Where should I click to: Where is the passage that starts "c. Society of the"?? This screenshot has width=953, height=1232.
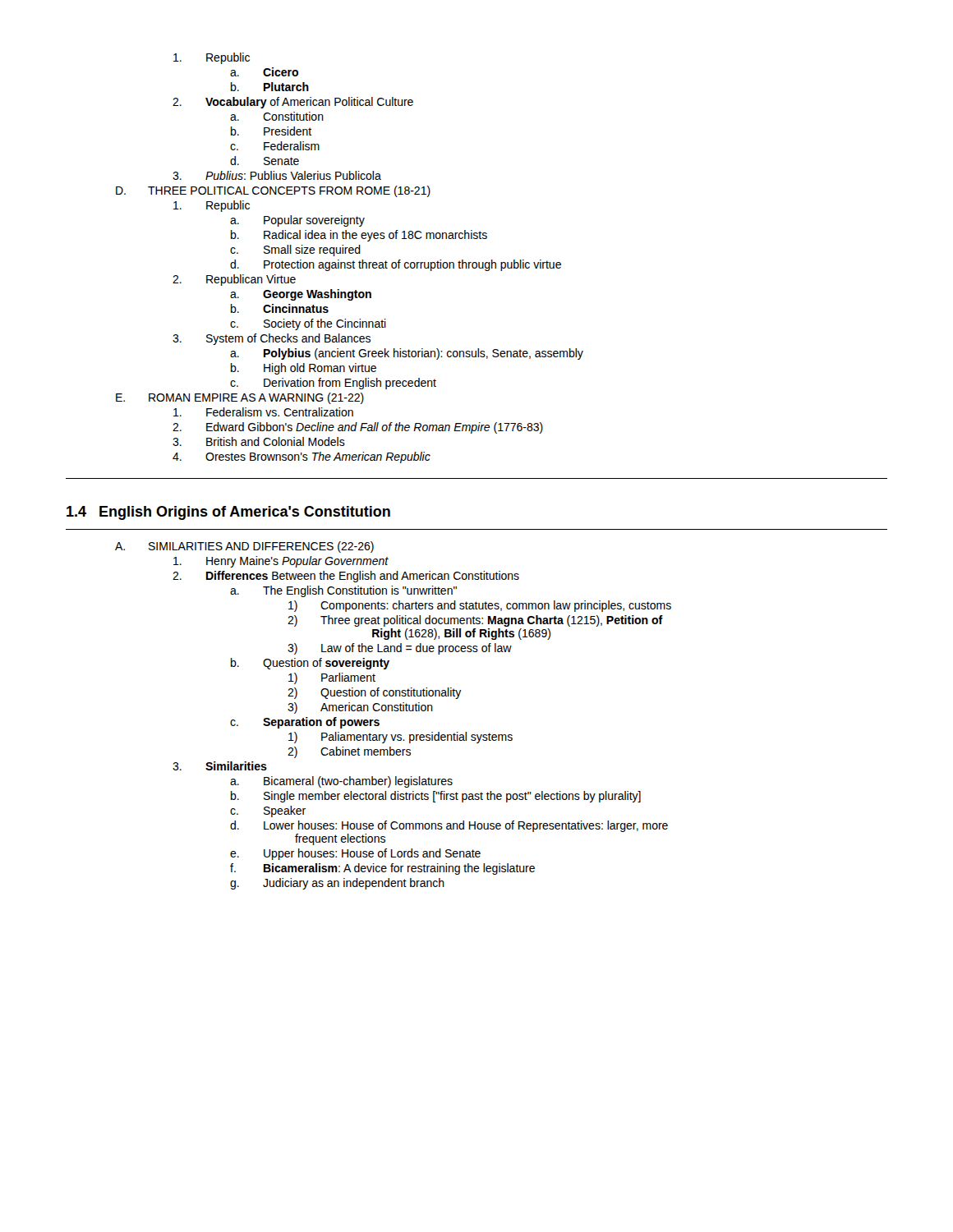click(x=308, y=324)
